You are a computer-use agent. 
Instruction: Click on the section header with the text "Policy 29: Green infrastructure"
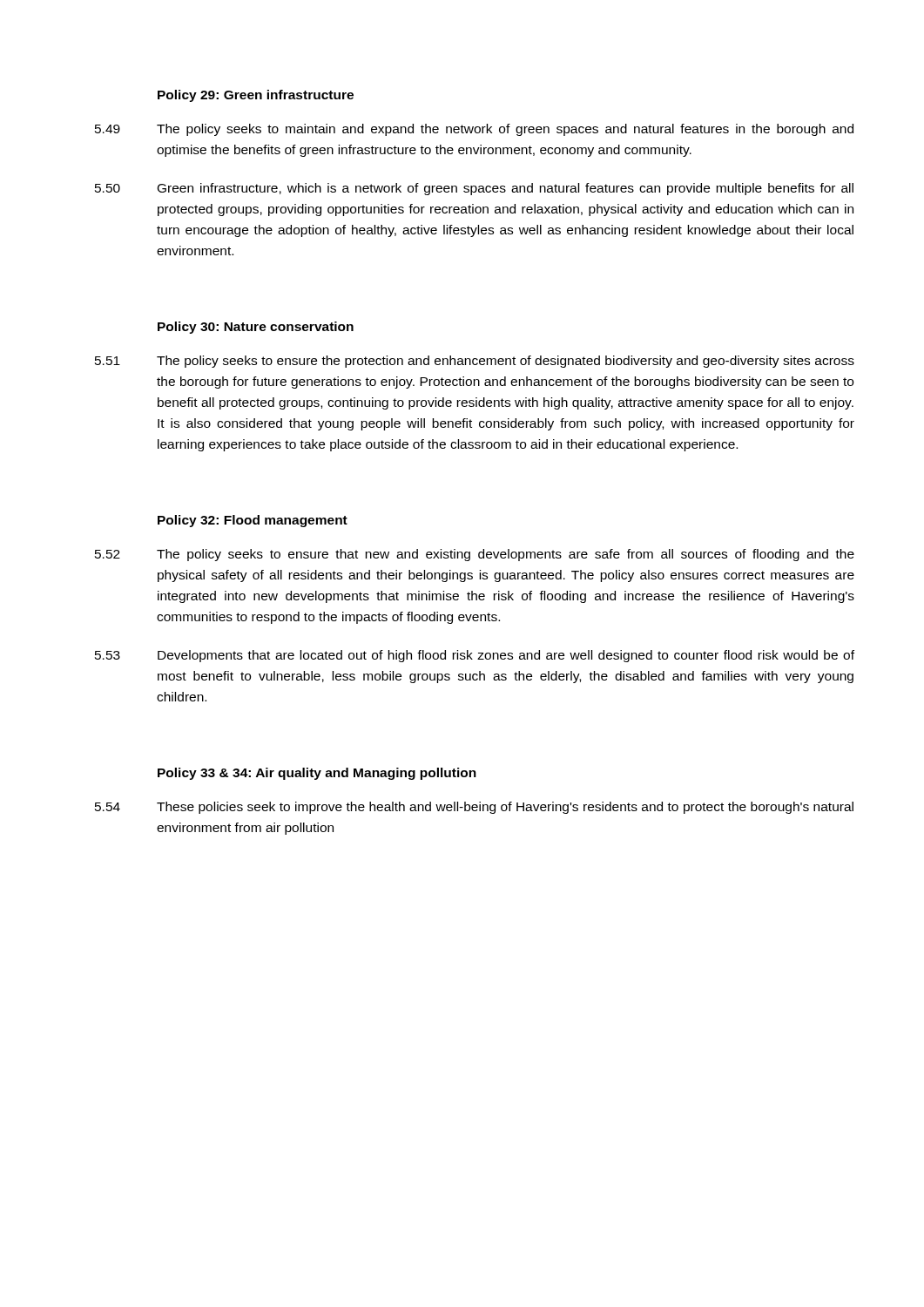pyautogui.click(x=256, y=96)
